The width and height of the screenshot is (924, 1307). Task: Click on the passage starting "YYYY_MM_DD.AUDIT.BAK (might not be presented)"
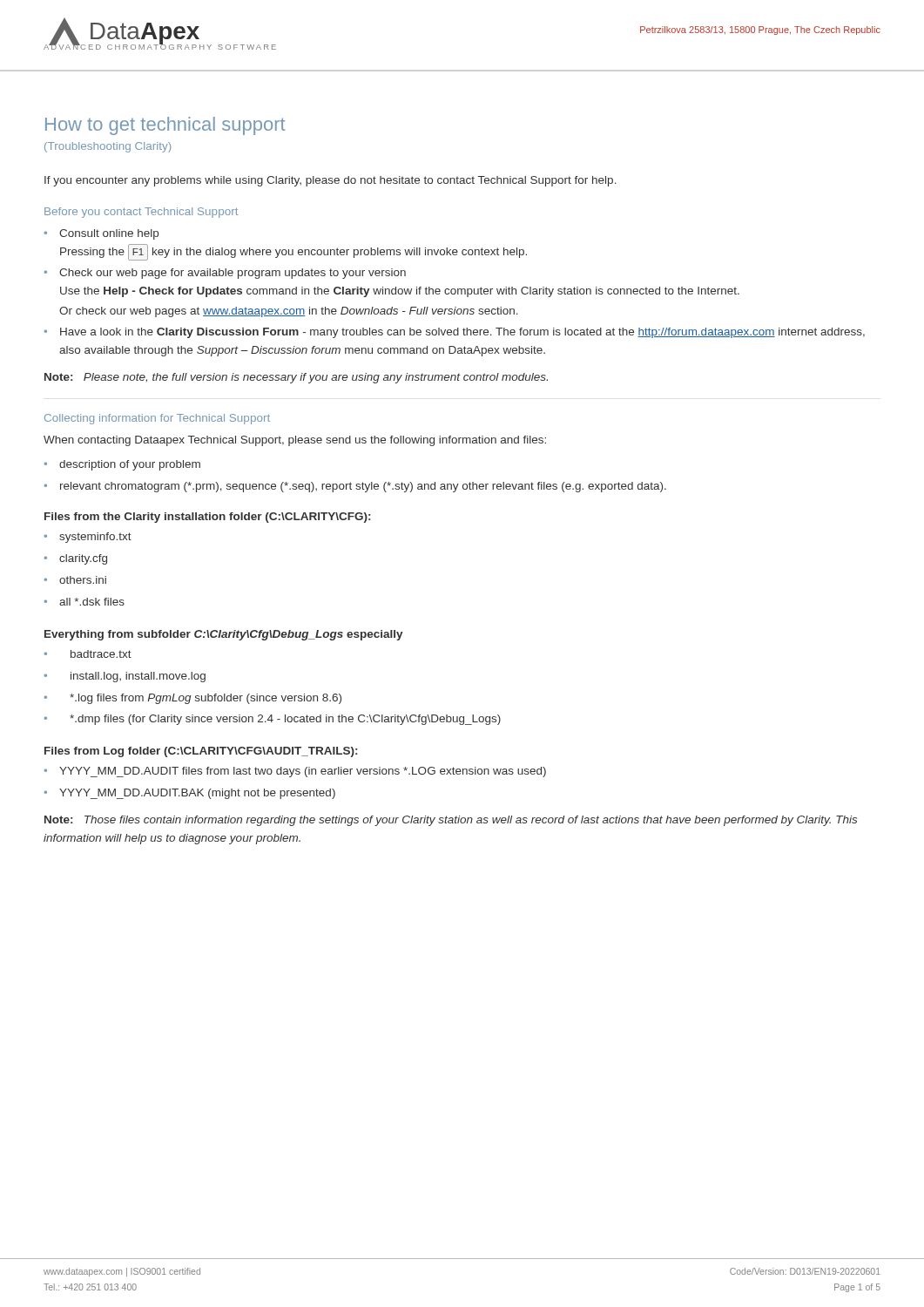[197, 793]
